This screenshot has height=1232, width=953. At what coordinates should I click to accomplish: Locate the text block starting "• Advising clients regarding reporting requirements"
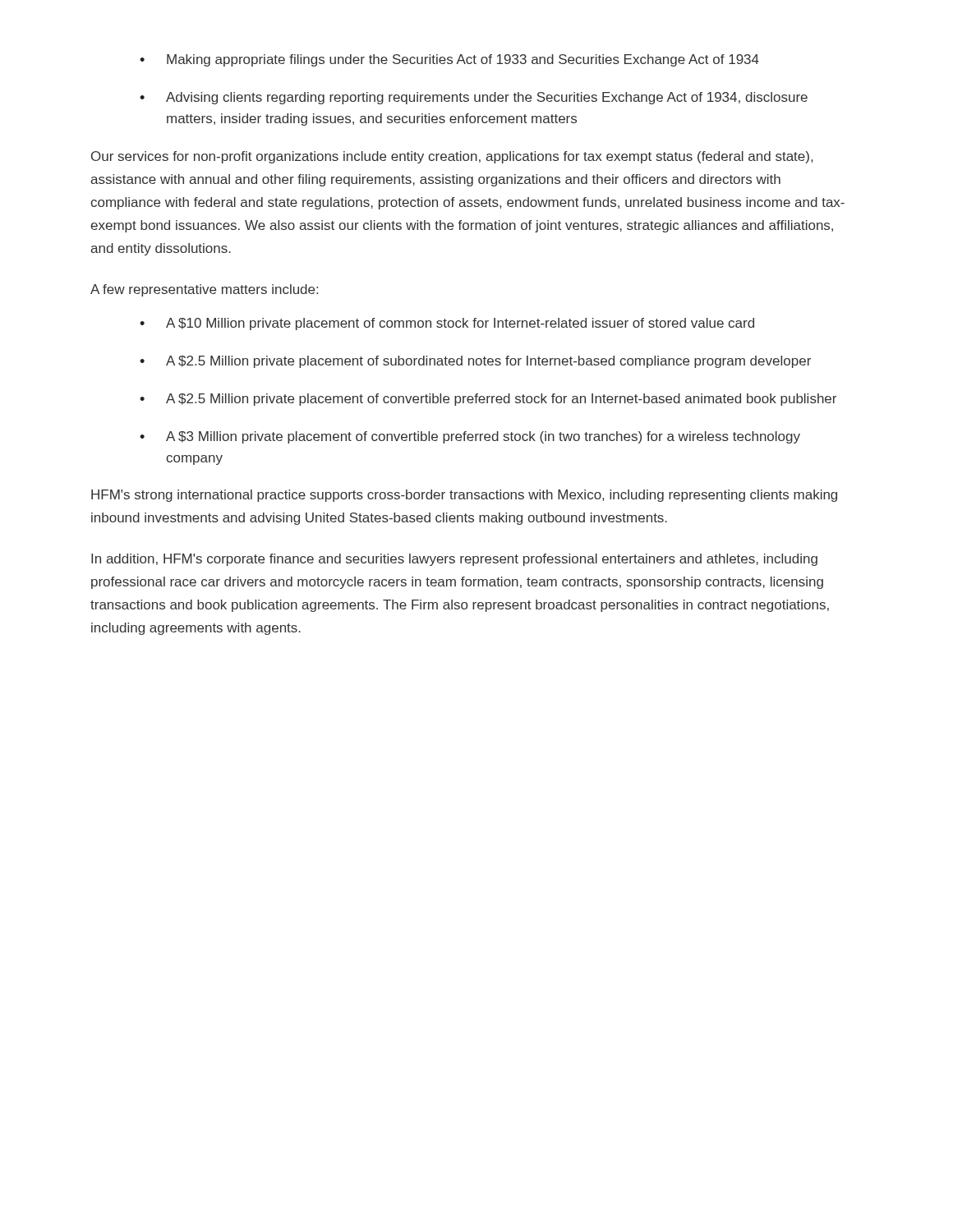click(493, 109)
